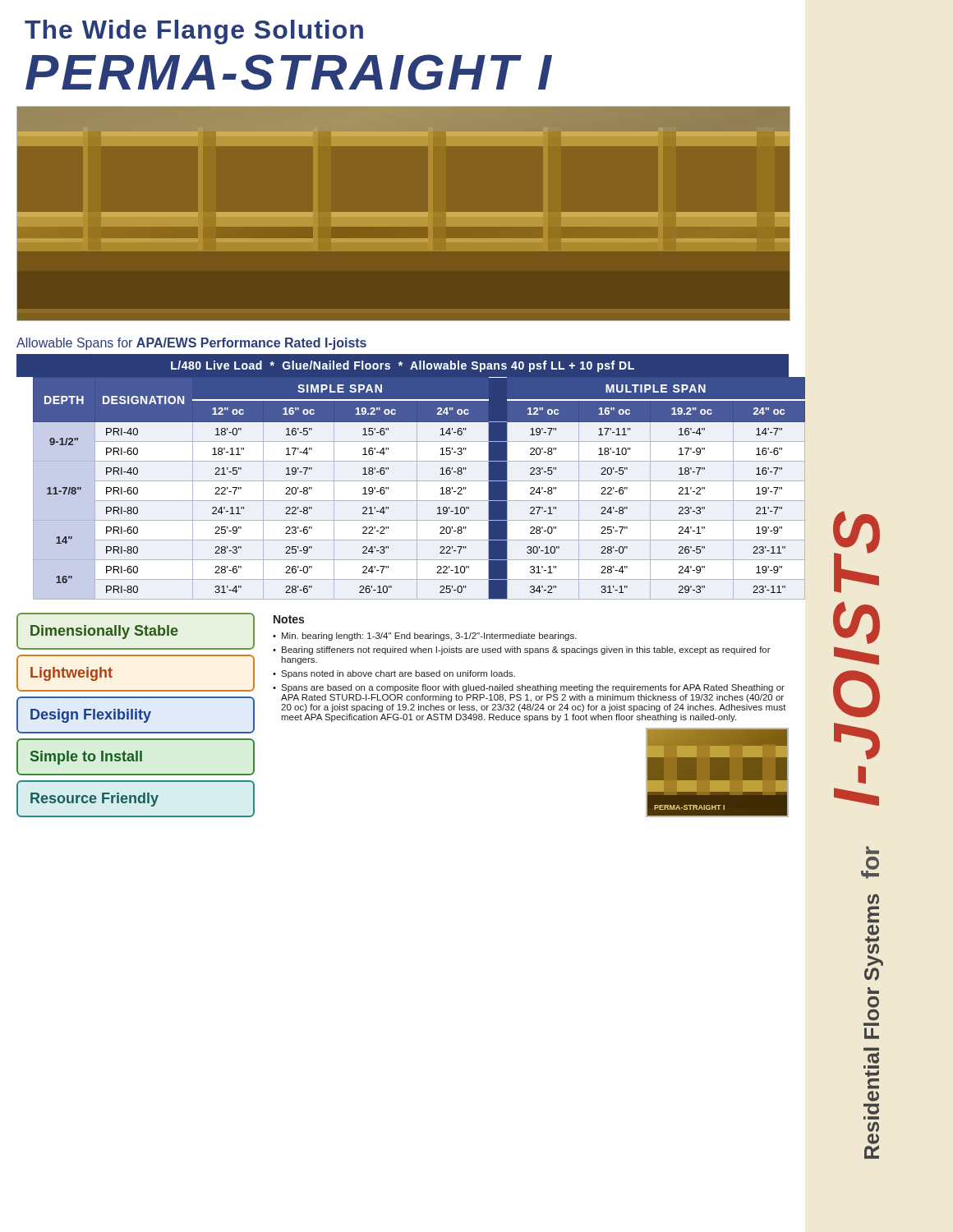Locate the block of text that opens with "• Bearing stiffeners not required when I-joists"
Screen dimensions: 1232x953
[531, 655]
